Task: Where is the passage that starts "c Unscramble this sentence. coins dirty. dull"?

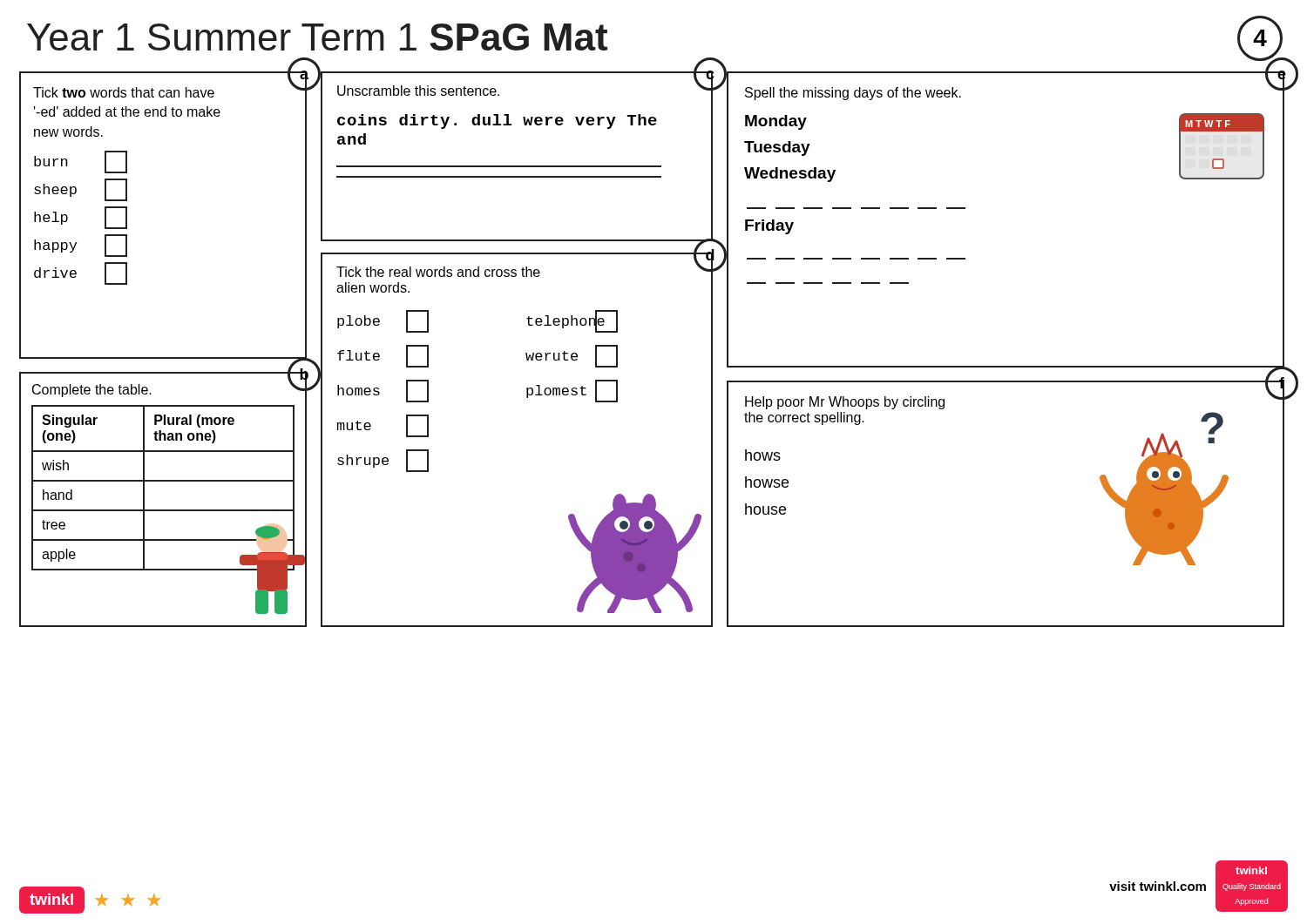Action: pos(524,125)
